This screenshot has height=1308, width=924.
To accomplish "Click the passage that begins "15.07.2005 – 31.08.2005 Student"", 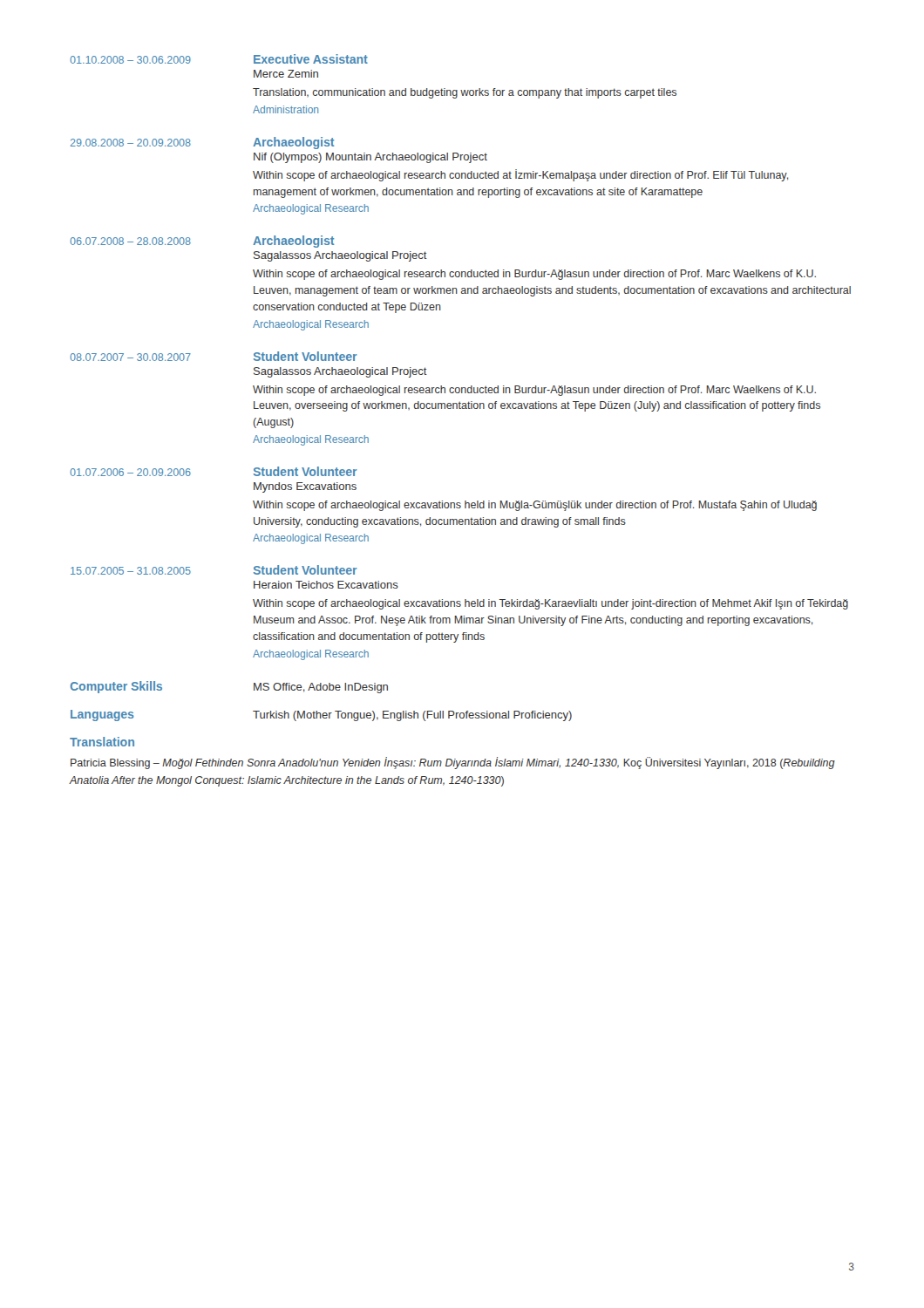I will (x=462, y=612).
